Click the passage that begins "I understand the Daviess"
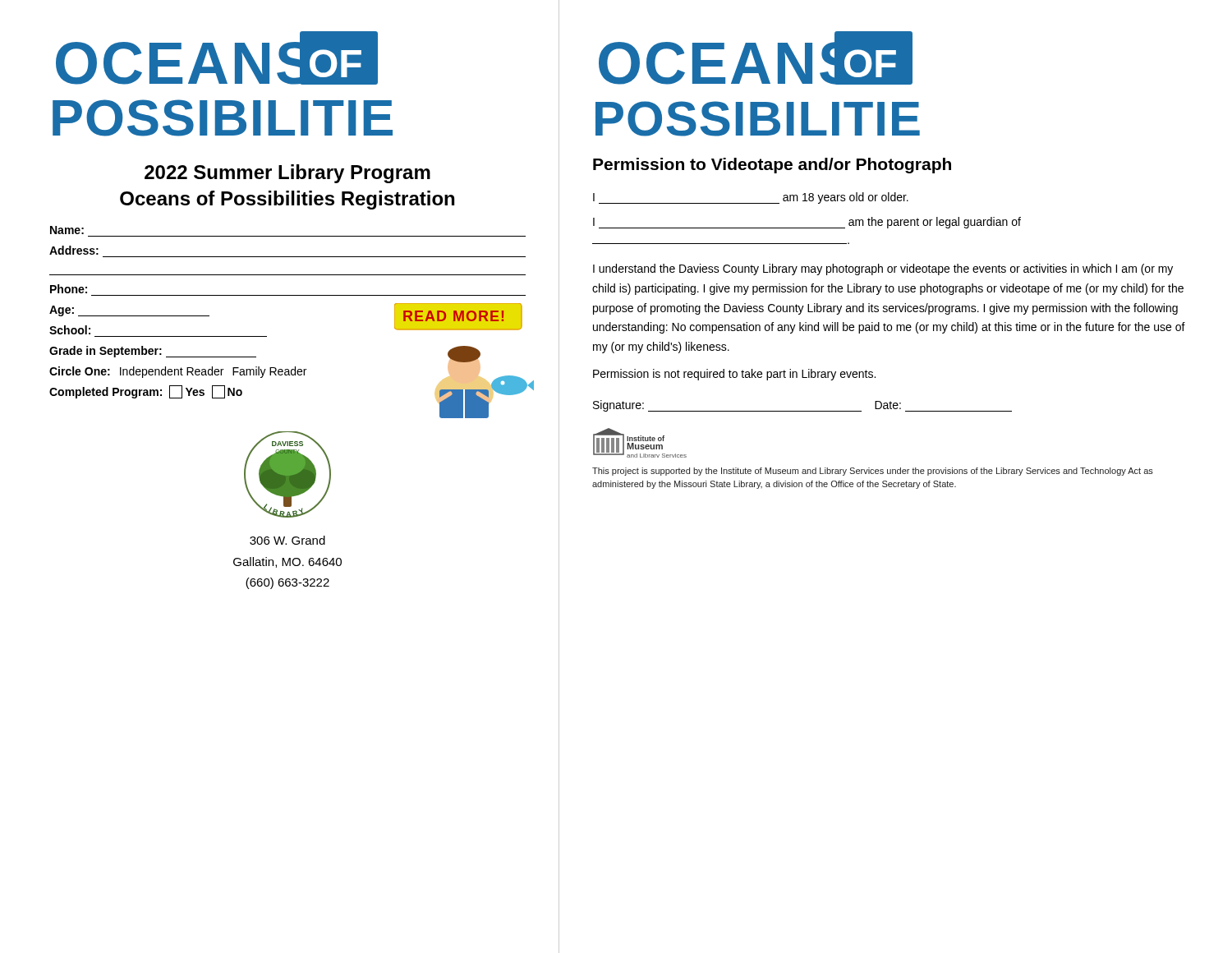1232x953 pixels. (888, 308)
